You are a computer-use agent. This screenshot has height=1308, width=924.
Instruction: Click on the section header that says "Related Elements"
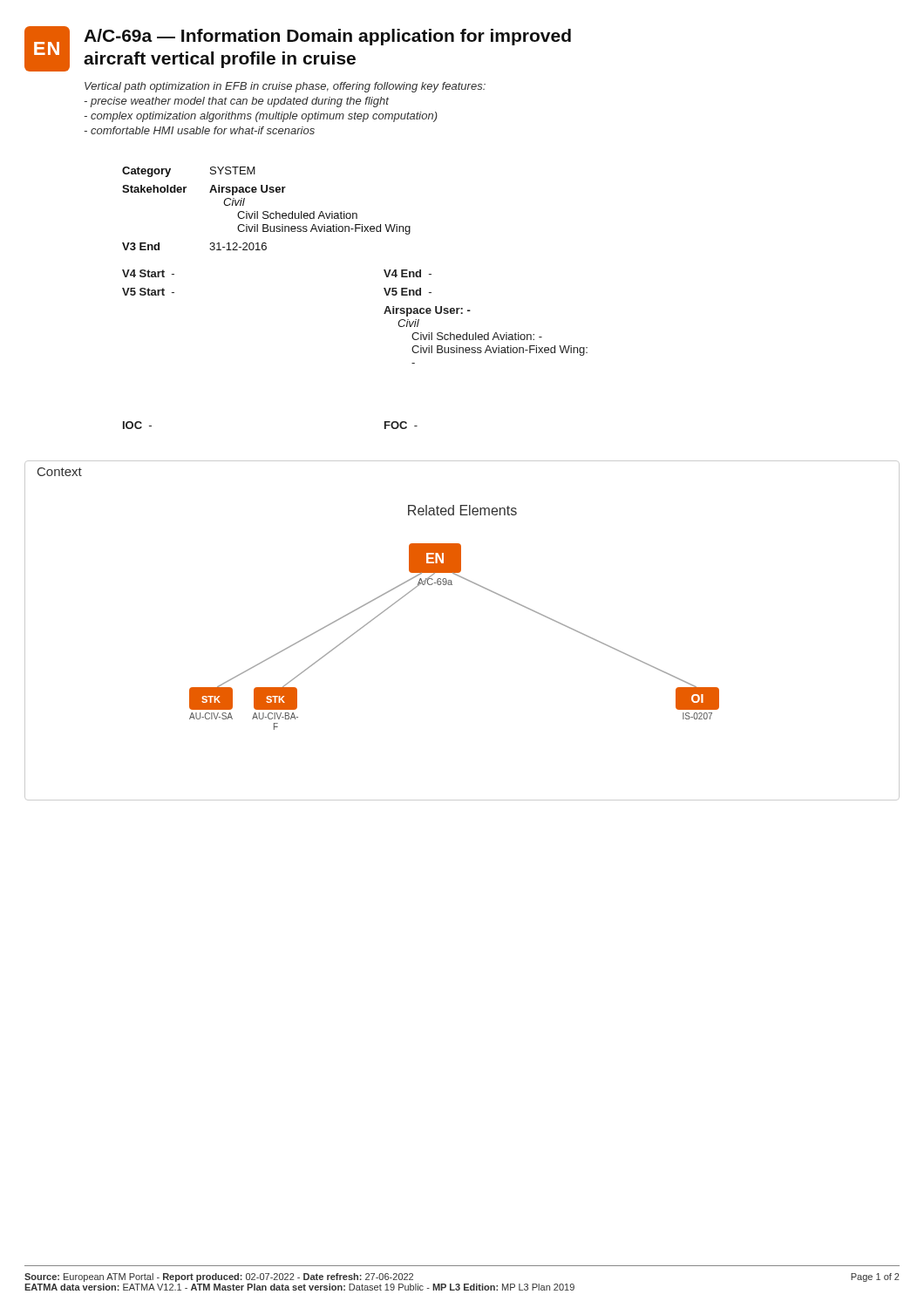point(462,511)
